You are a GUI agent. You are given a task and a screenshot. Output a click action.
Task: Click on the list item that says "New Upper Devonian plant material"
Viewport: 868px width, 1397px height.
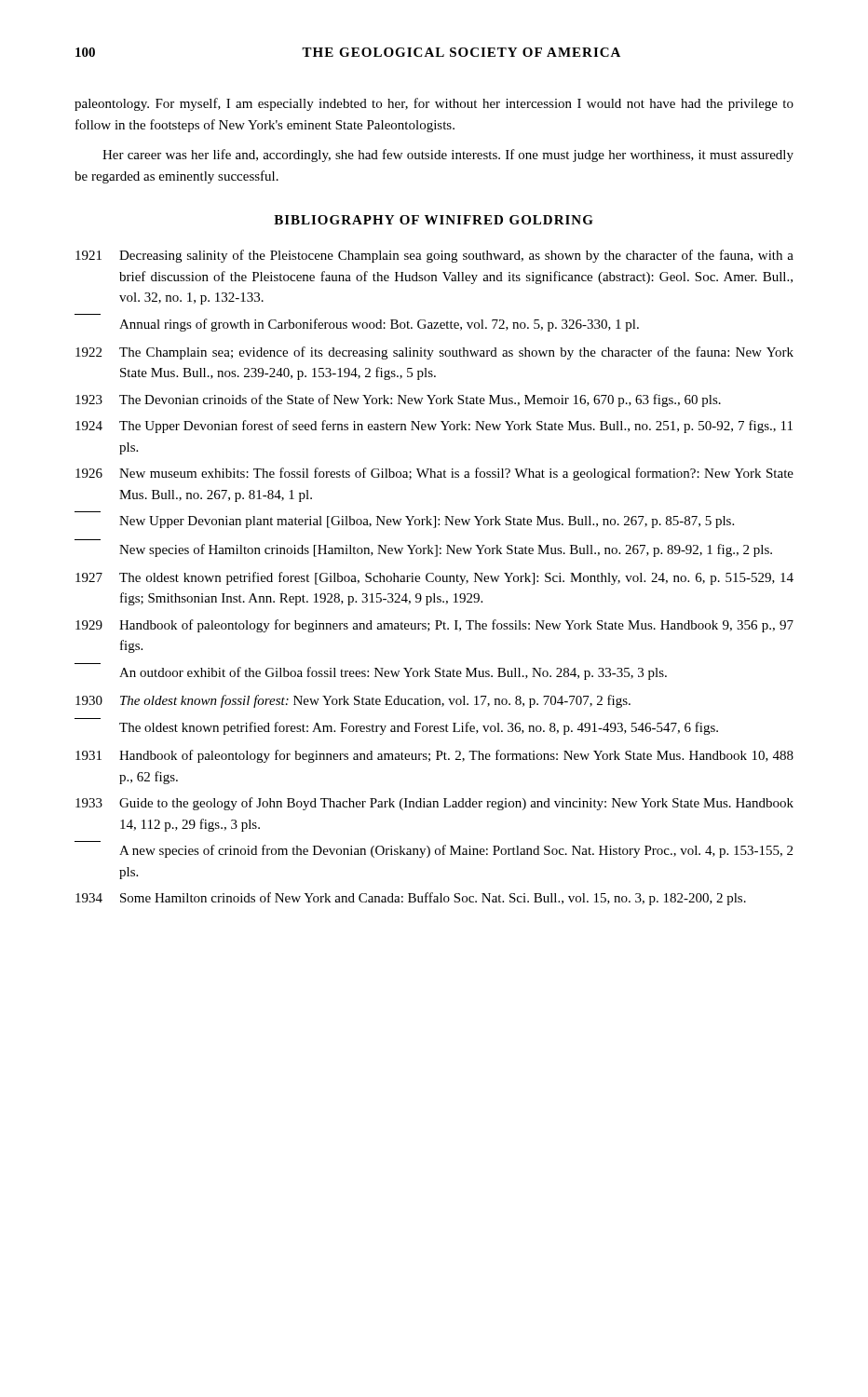pyautogui.click(x=434, y=522)
